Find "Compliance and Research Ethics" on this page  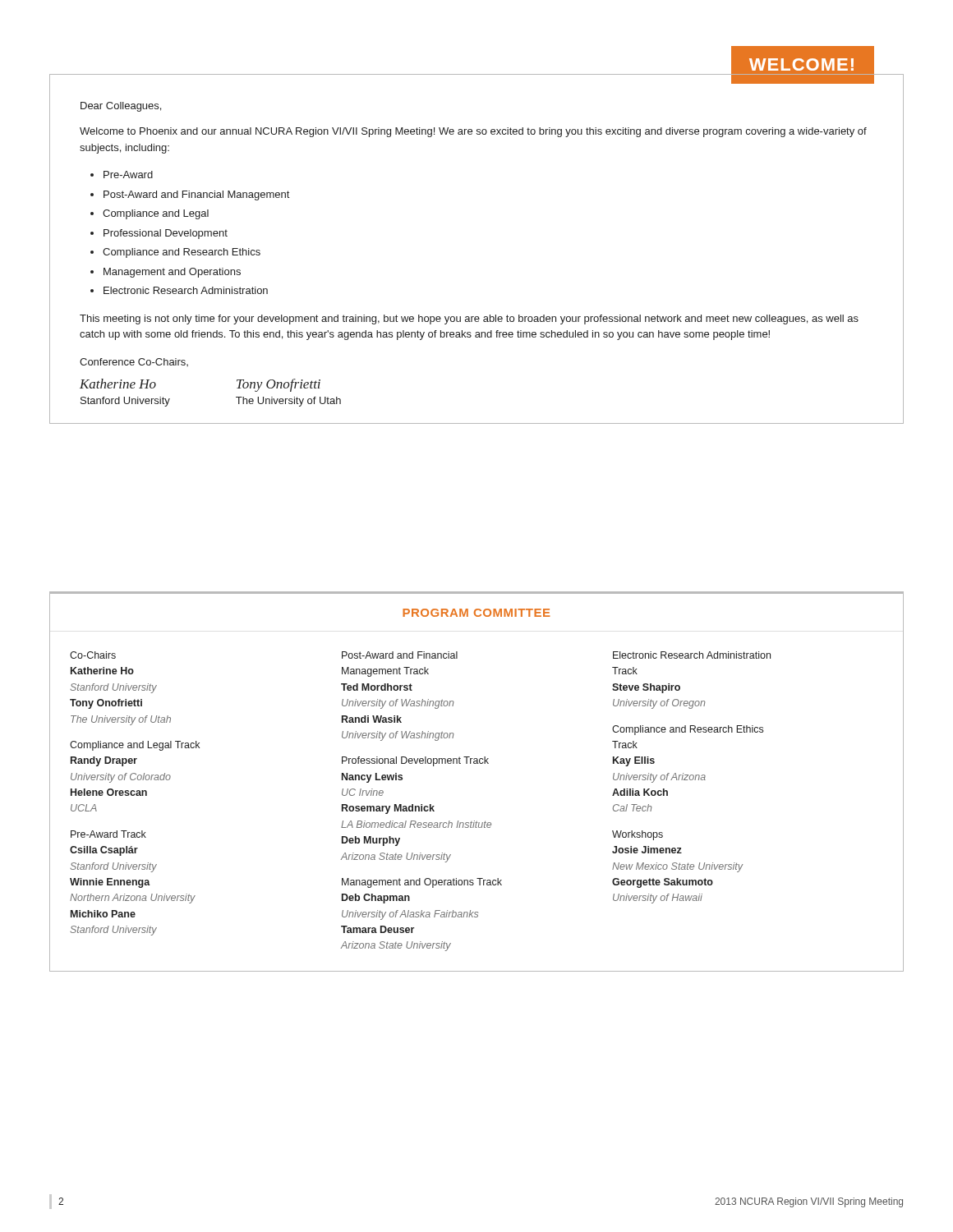(x=182, y=252)
